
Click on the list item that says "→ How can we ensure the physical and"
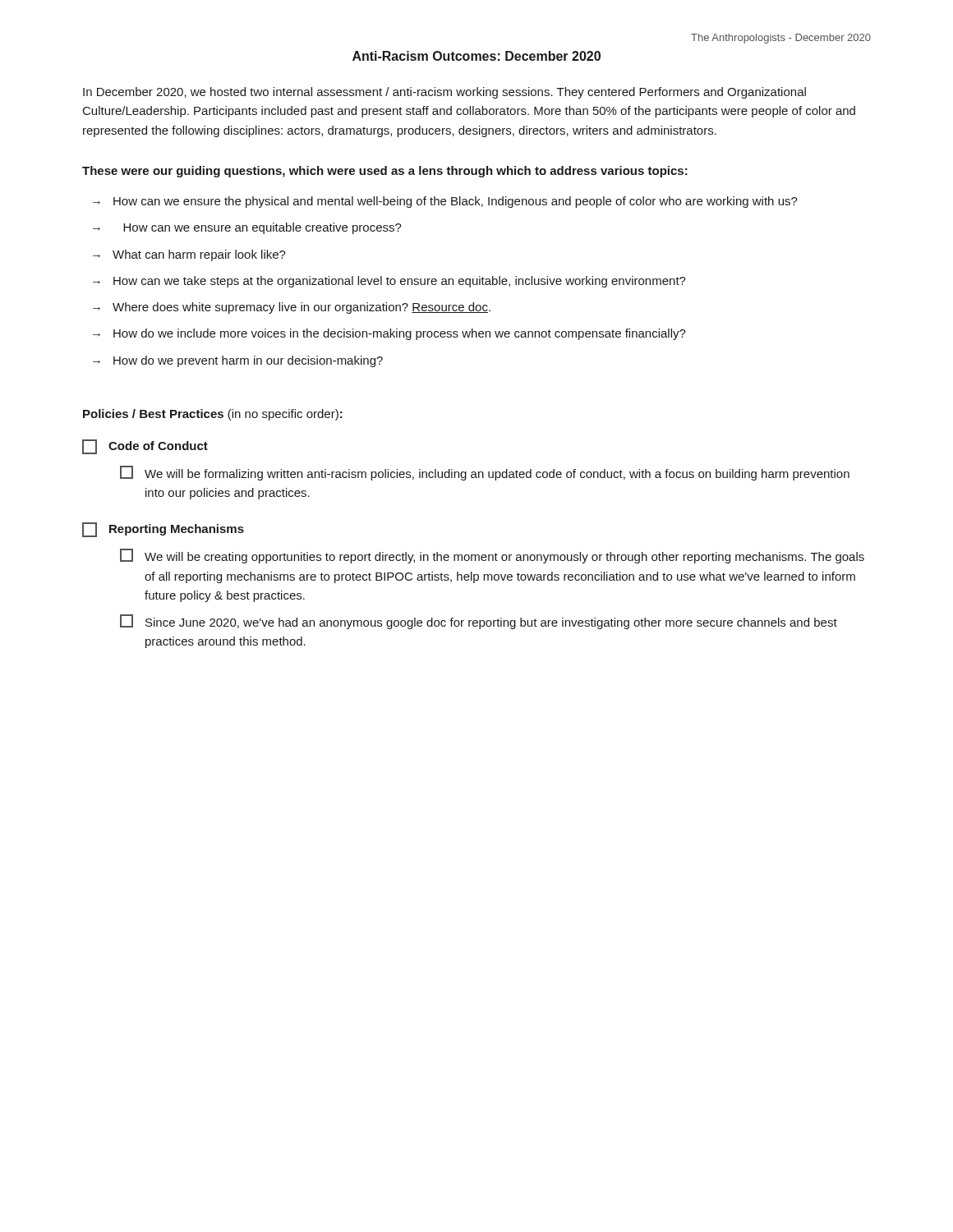[481, 201]
